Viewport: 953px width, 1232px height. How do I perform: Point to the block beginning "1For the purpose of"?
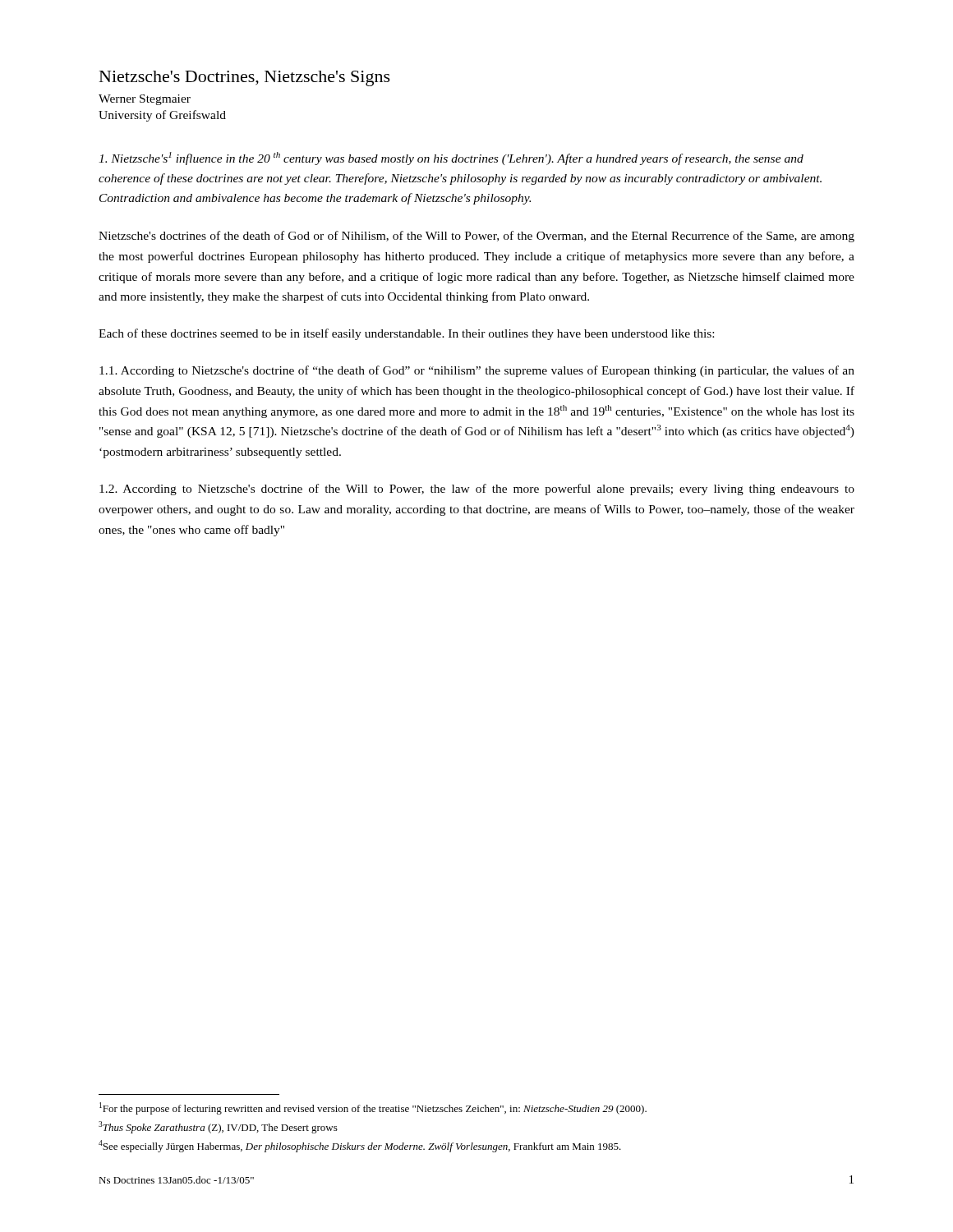tap(373, 1108)
